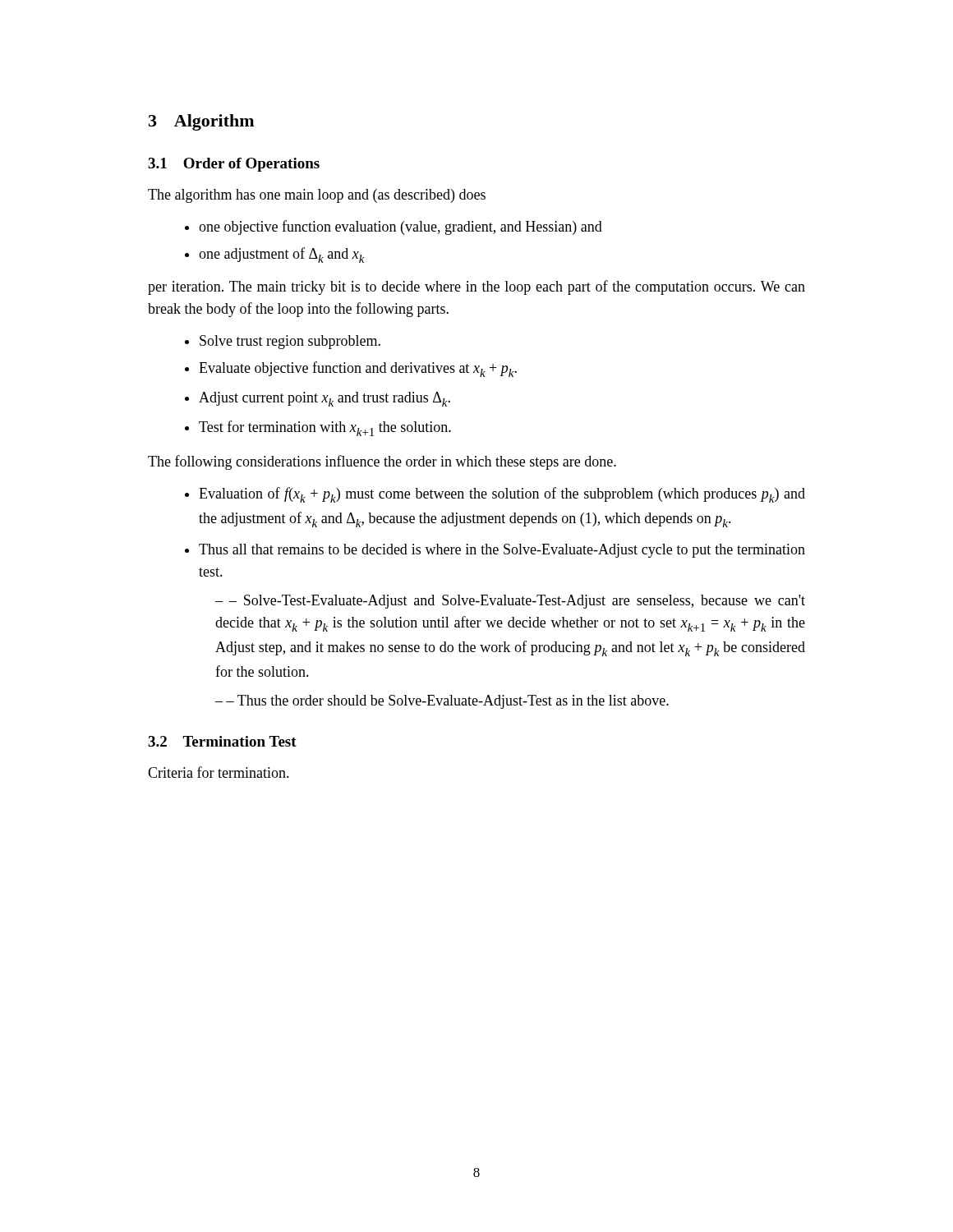
Task: Find the text starting "one adjustment of Δk and xk"
Action: (275, 255)
